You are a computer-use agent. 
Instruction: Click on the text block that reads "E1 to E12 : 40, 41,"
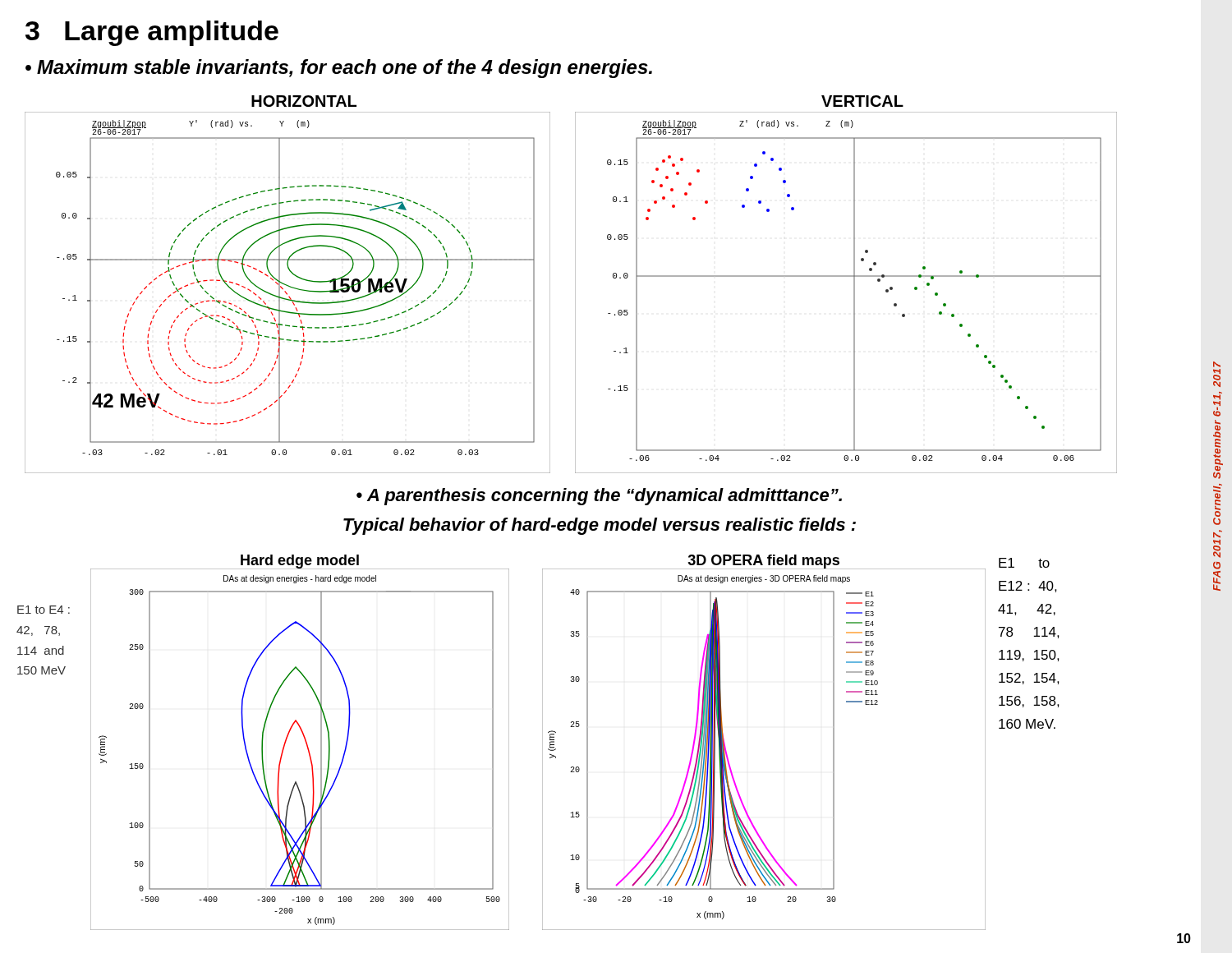(x=1029, y=644)
